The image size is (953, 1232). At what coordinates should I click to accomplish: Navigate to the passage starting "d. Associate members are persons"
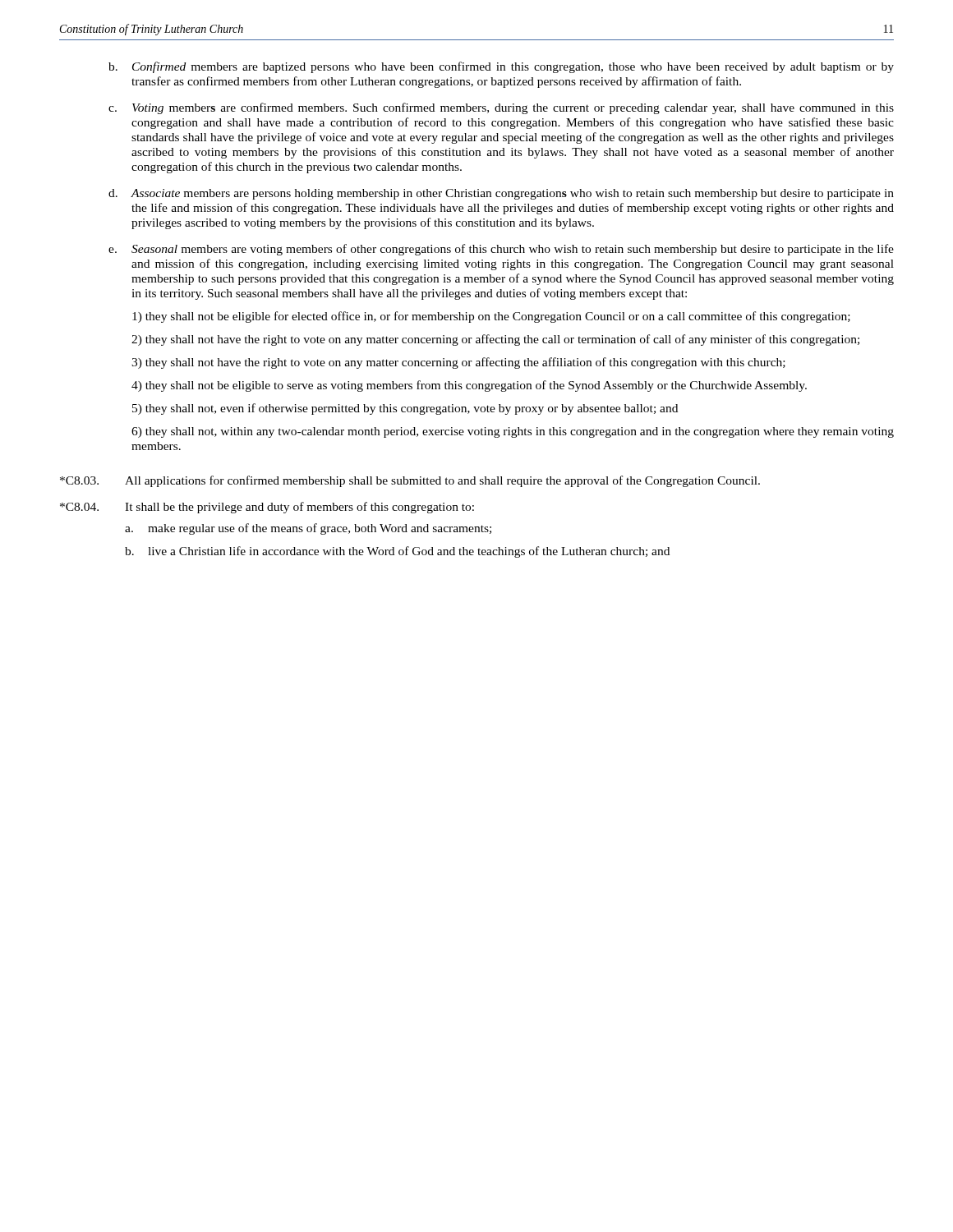click(x=501, y=208)
